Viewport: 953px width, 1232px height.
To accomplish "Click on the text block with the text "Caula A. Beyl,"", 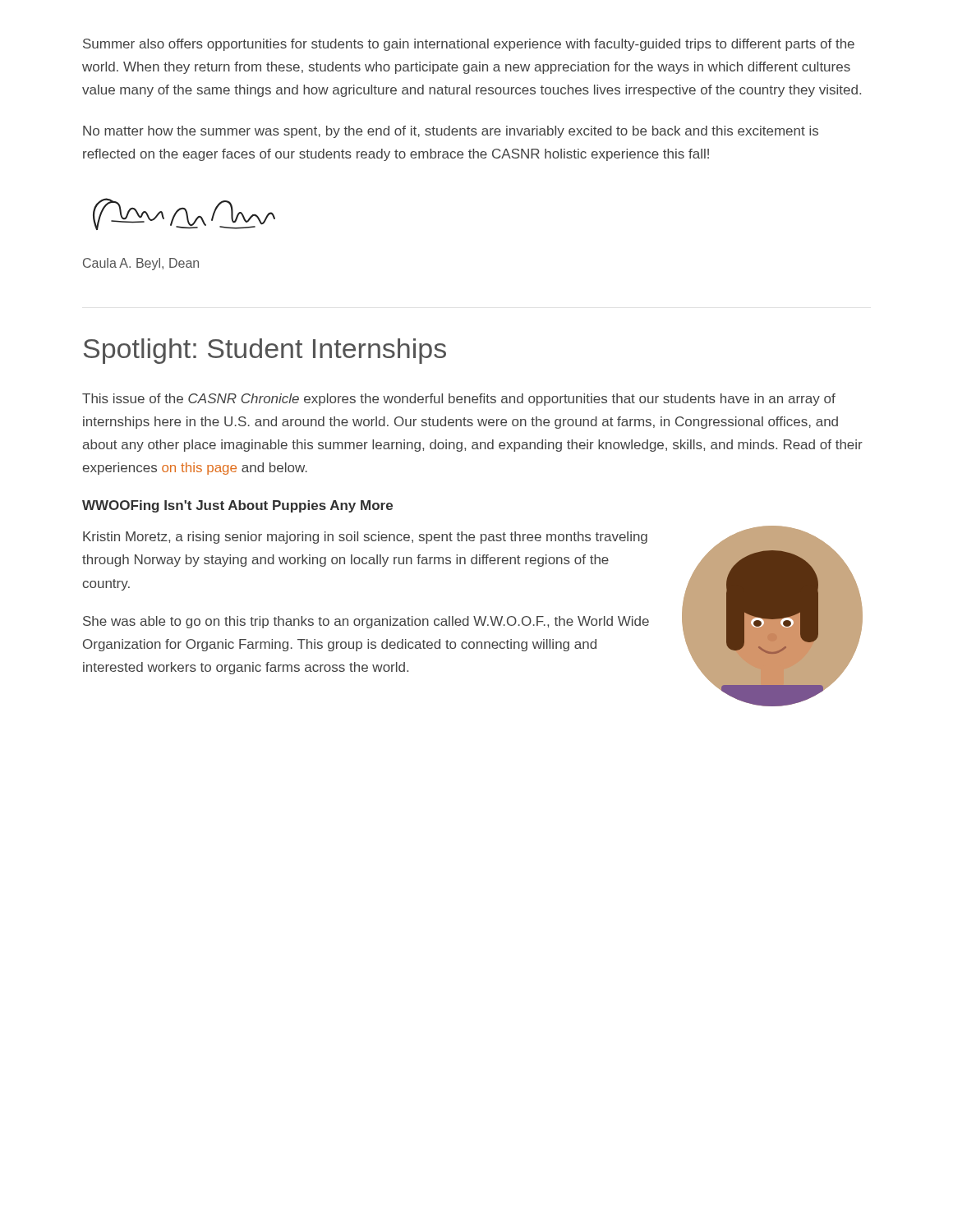I will click(x=141, y=263).
